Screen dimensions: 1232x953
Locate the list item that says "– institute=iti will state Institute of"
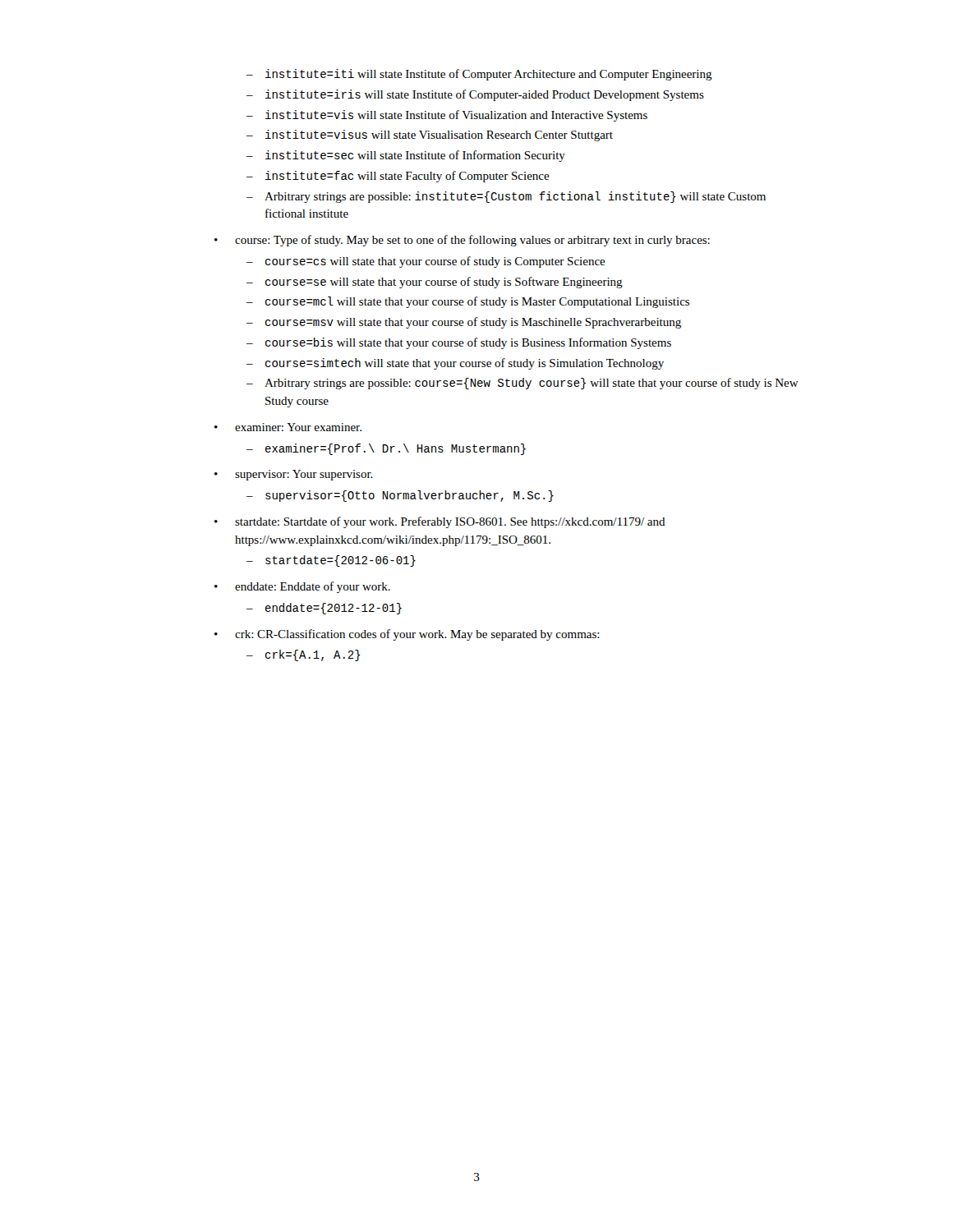pyautogui.click(x=479, y=75)
